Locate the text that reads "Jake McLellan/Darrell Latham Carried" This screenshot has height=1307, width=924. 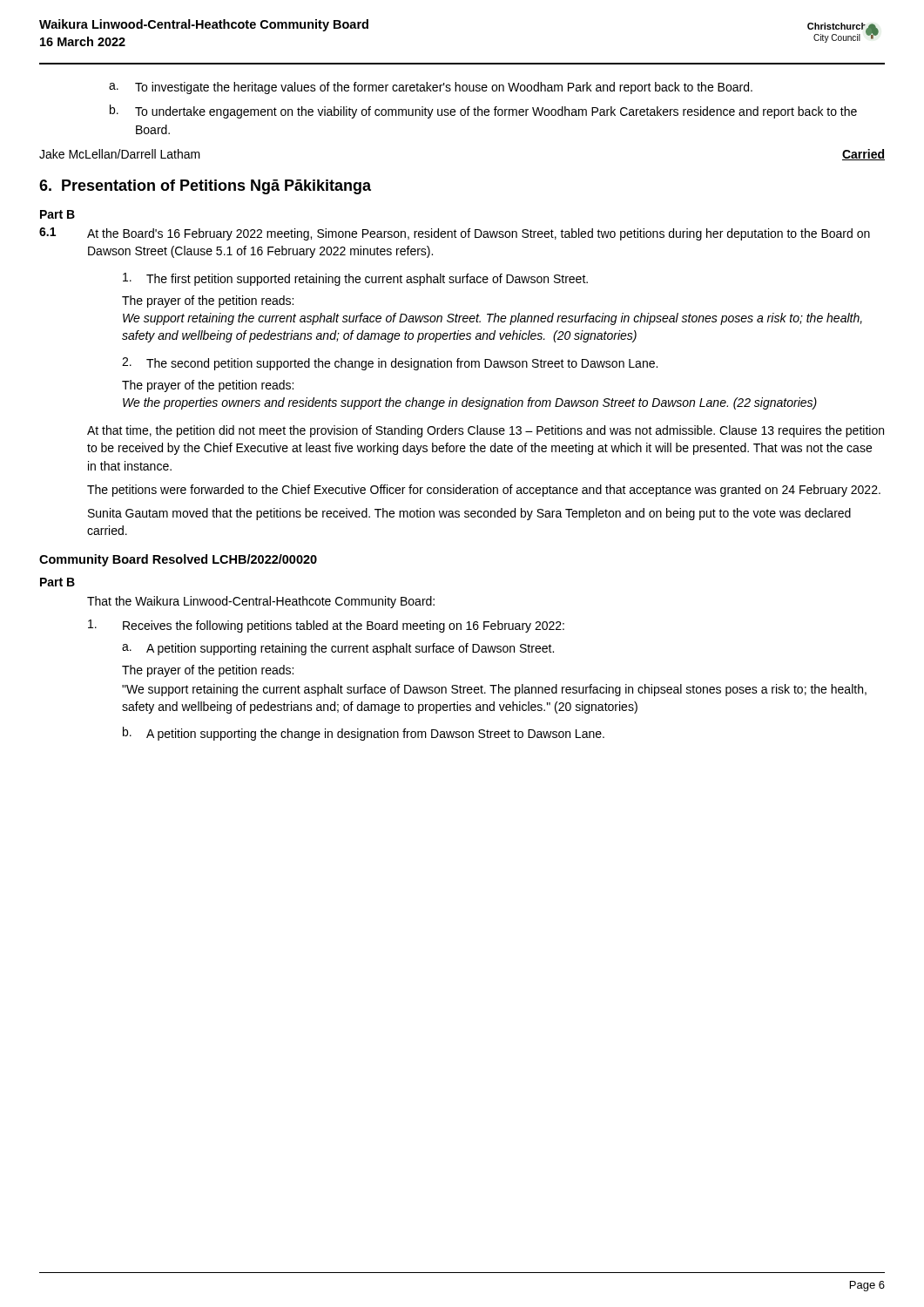point(116,155)
